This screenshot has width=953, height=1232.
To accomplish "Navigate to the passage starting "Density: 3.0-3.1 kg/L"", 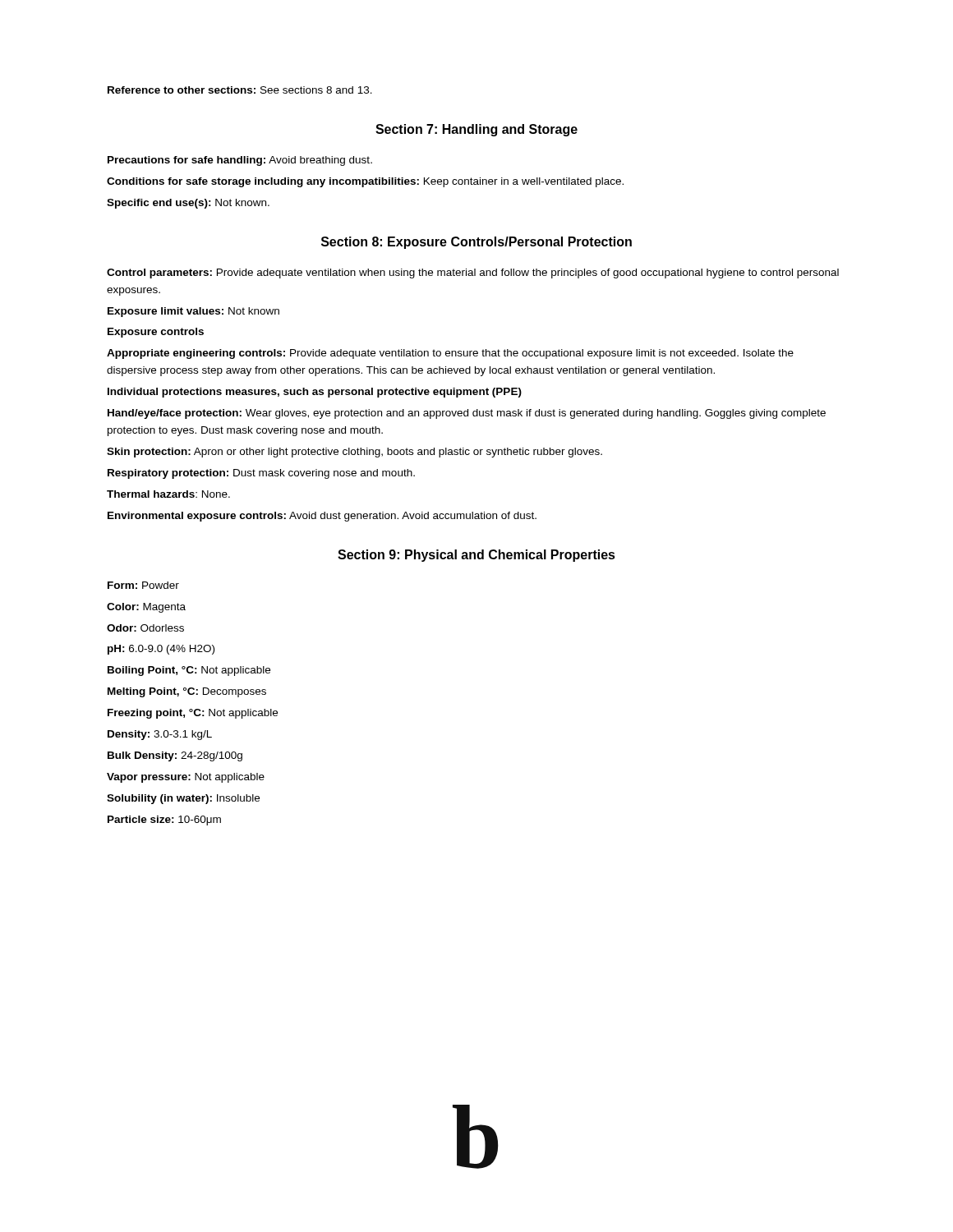I will tap(160, 734).
